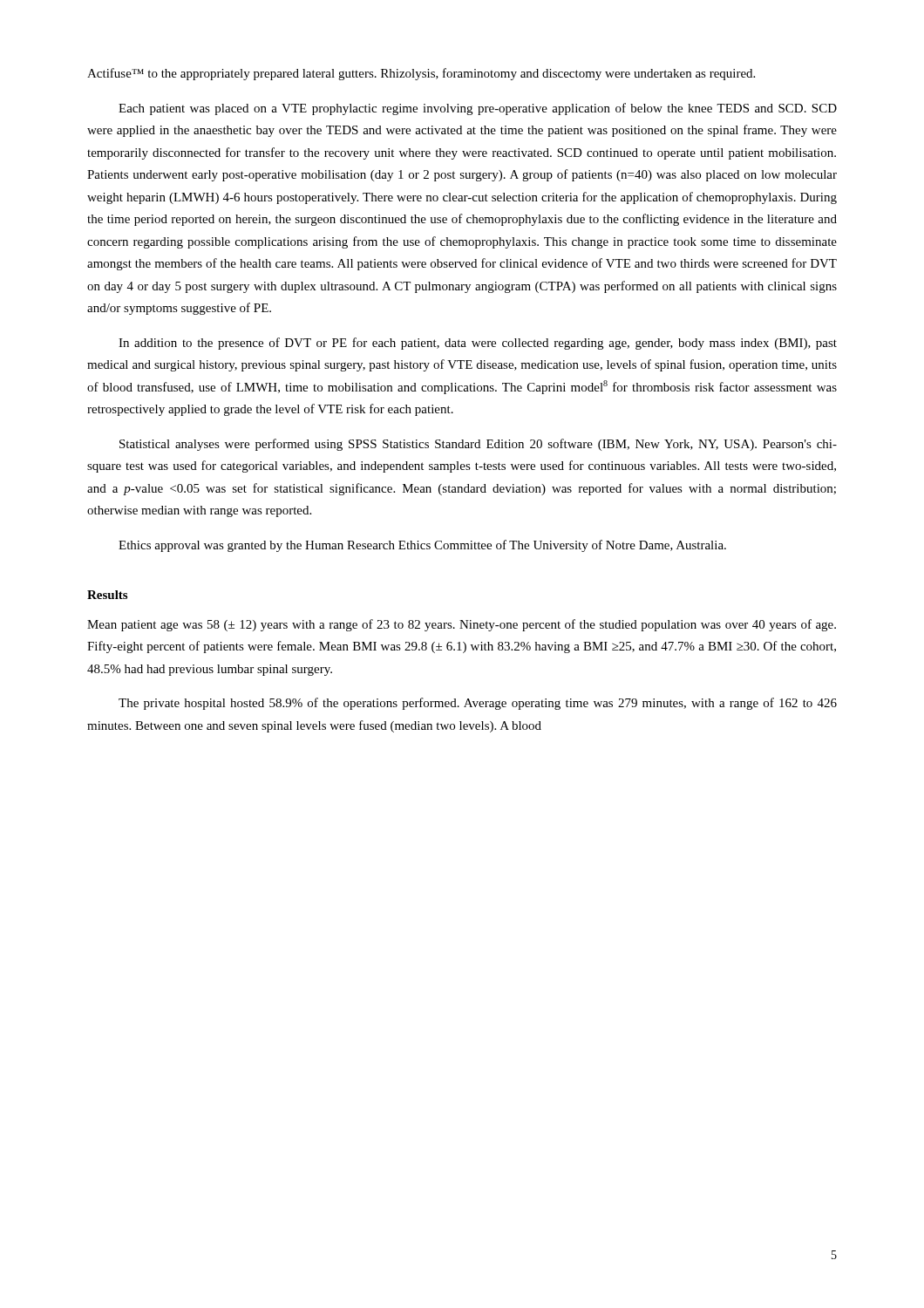Select the block starting "In addition to the presence"

click(x=462, y=376)
